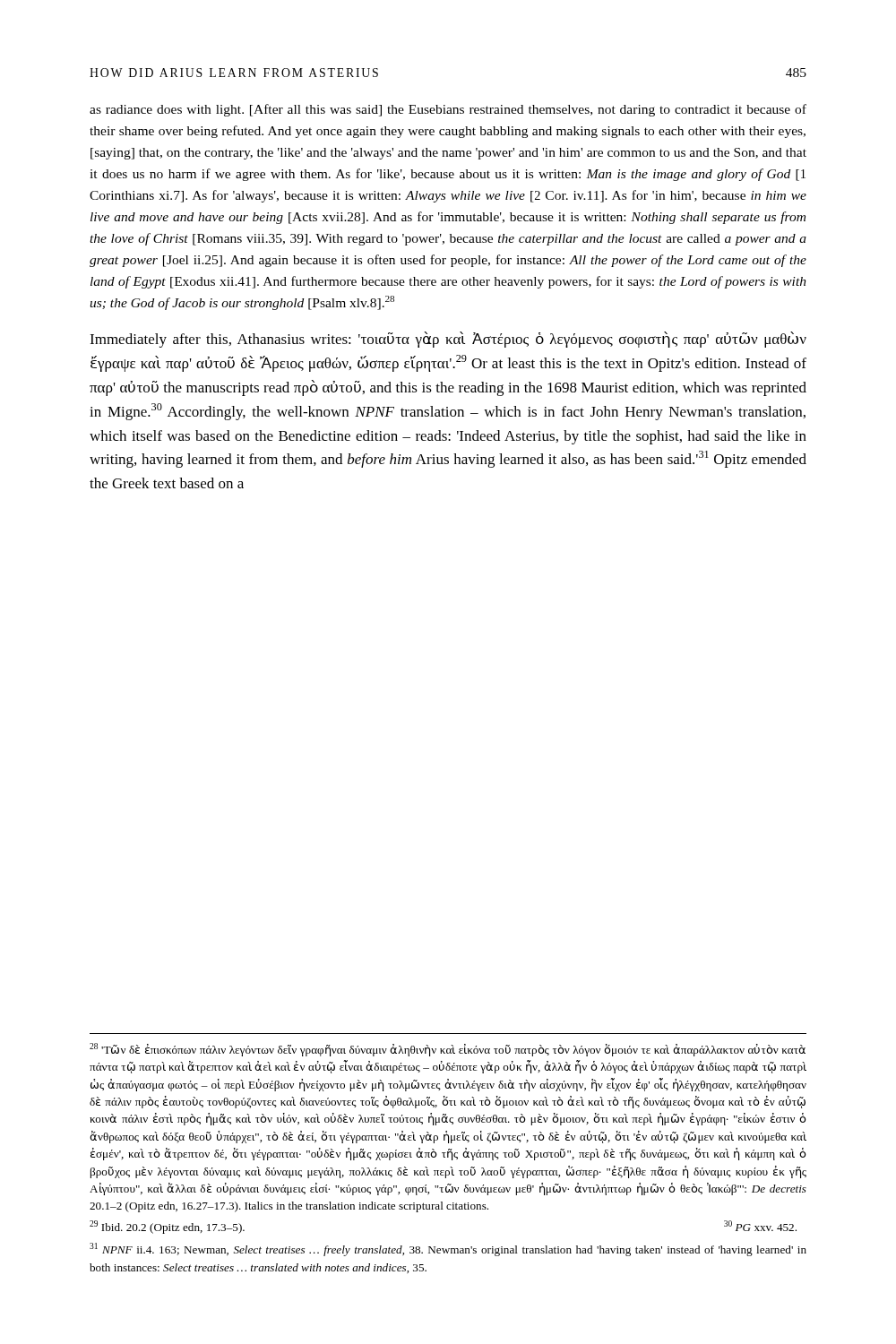Where is the passage that starts "Immediately after this, Athanasius writes: 'τοιαῦτα"?
Image resolution: width=896 pixels, height=1344 pixels.
[448, 412]
